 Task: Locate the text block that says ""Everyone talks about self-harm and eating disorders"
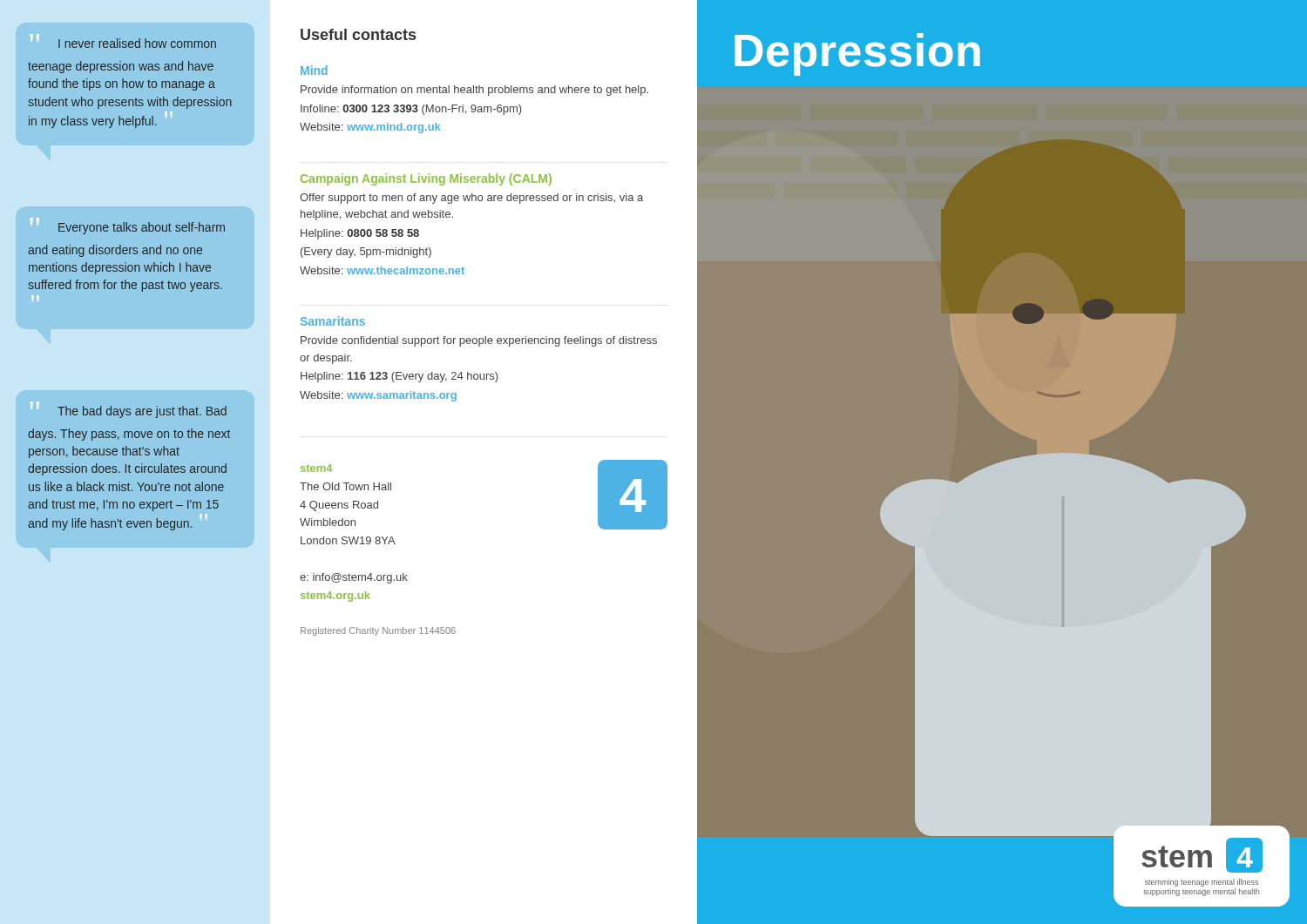point(135,277)
